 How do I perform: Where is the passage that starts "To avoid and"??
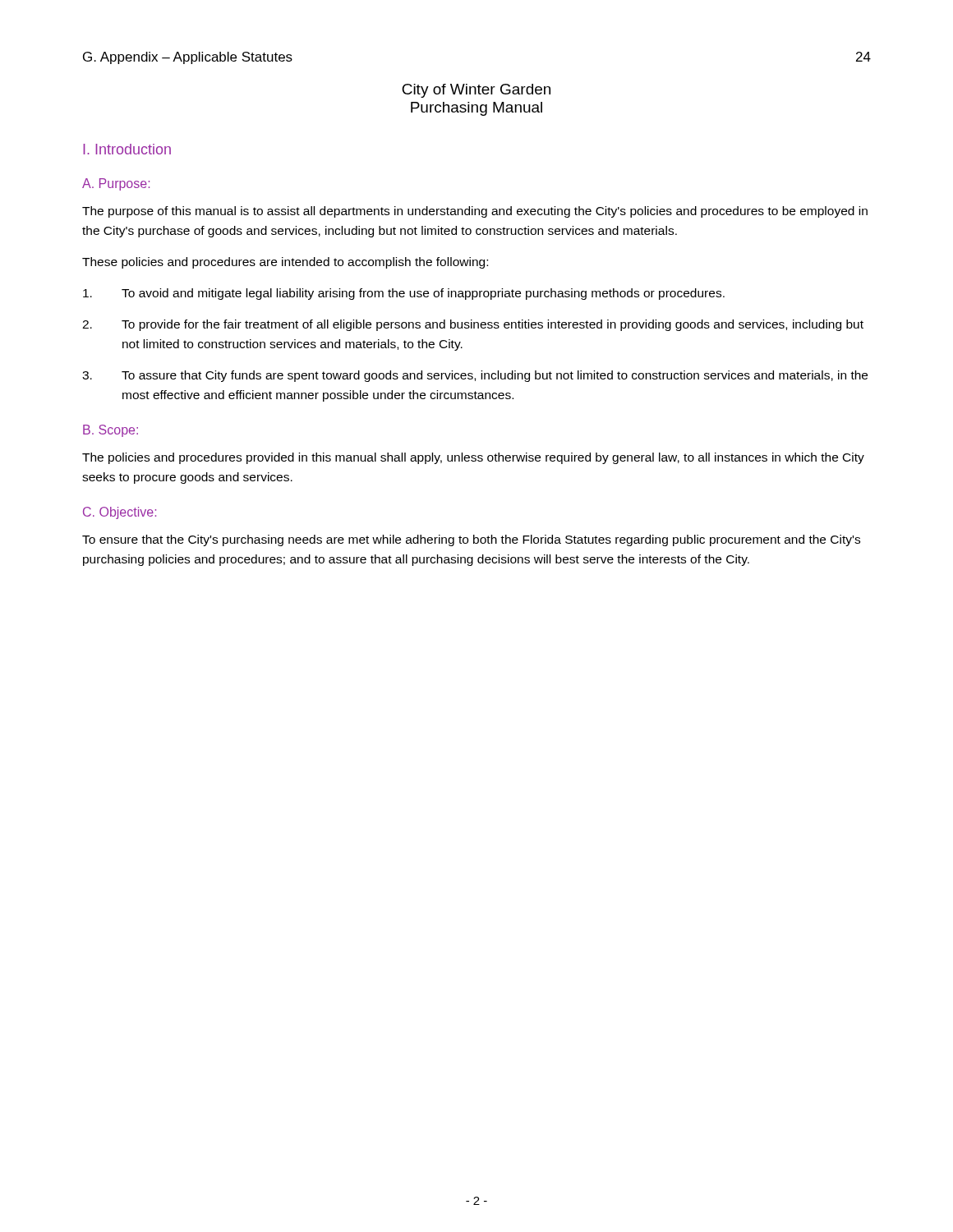coord(476,293)
